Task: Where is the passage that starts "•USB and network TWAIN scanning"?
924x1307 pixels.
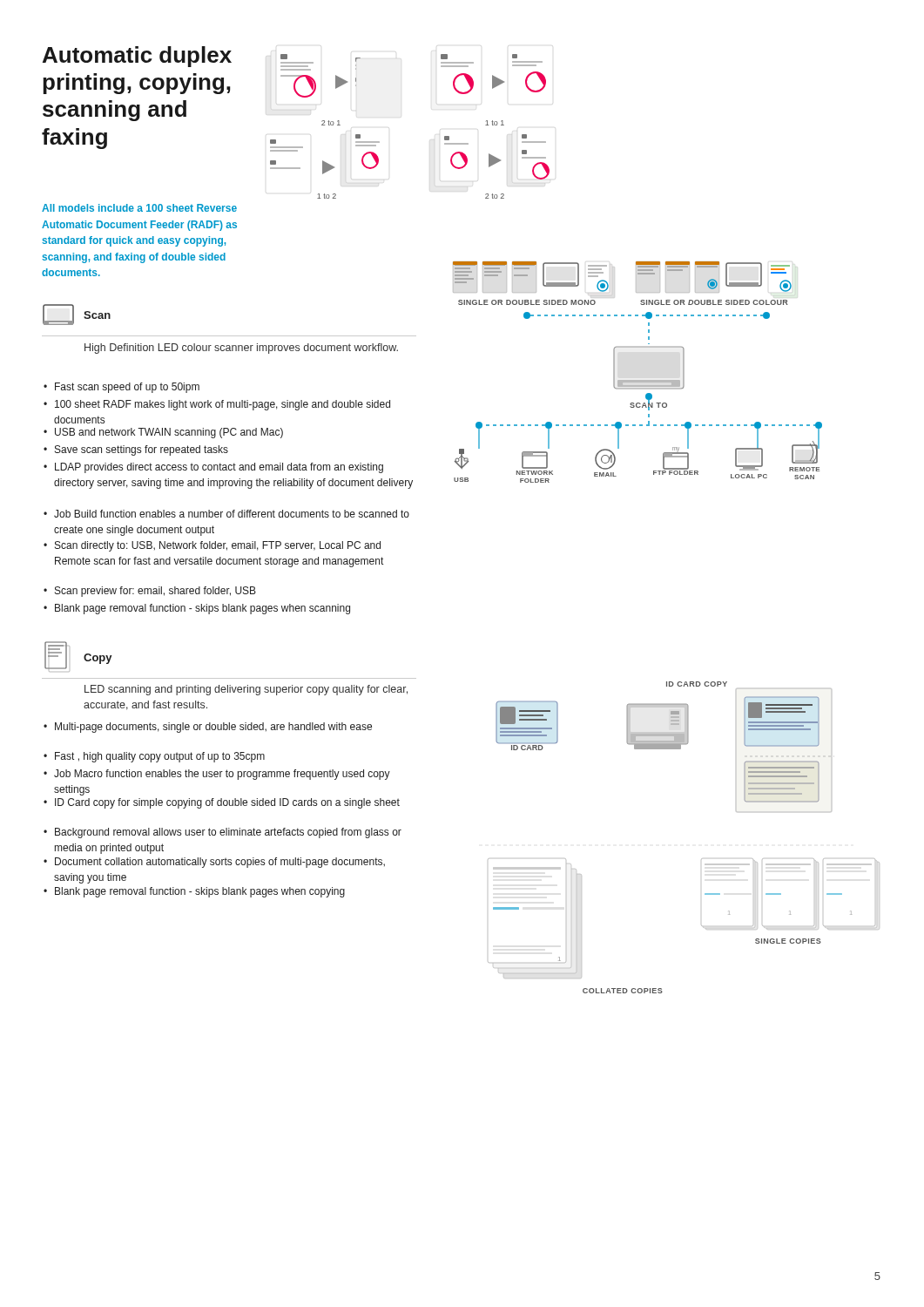Action: point(229,432)
